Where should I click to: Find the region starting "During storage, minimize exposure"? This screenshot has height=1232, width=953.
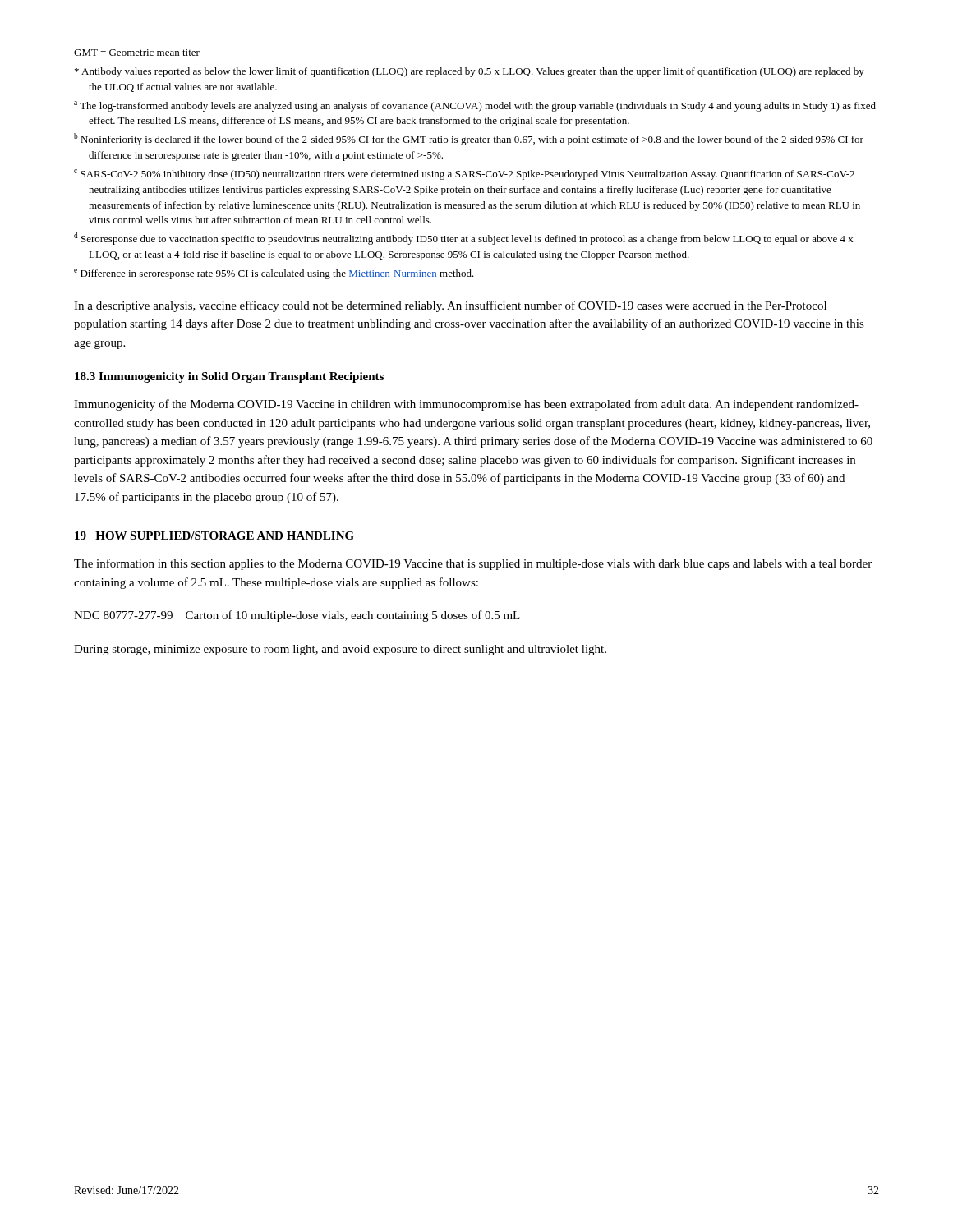point(341,649)
